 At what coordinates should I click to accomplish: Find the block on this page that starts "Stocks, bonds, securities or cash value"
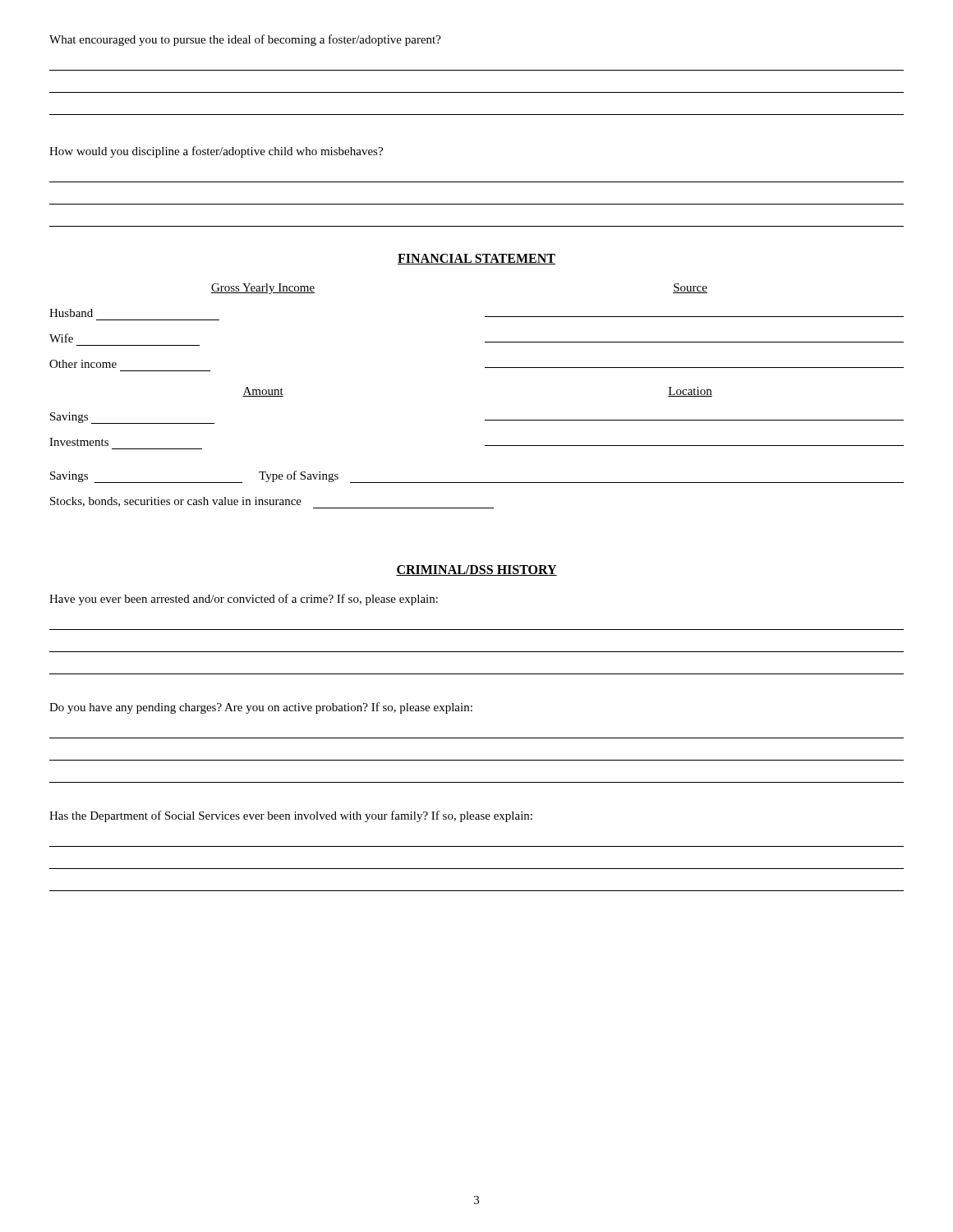point(271,500)
